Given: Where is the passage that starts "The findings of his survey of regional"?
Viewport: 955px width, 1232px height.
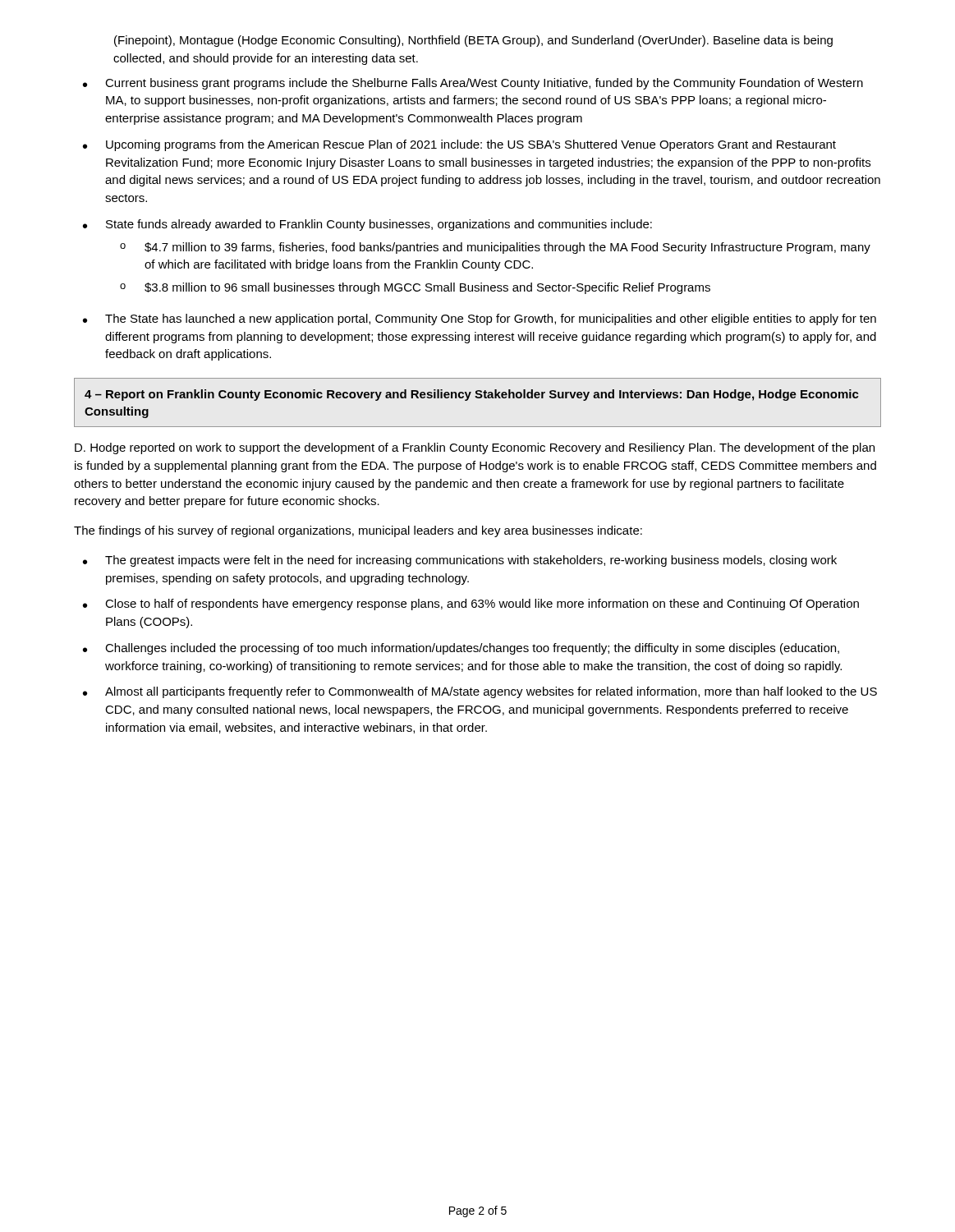Looking at the screenshot, I should (358, 530).
